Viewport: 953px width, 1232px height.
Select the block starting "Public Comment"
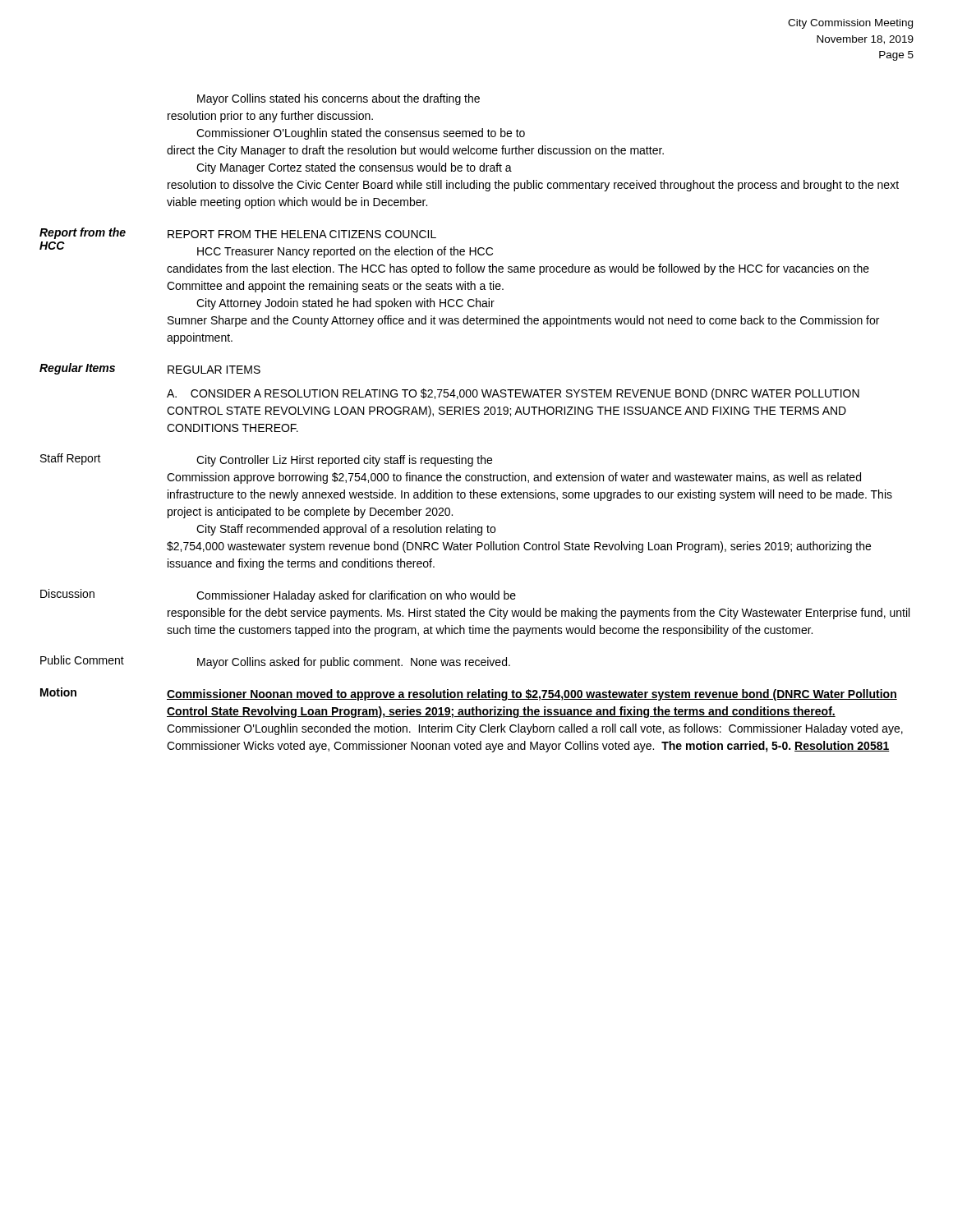82,660
